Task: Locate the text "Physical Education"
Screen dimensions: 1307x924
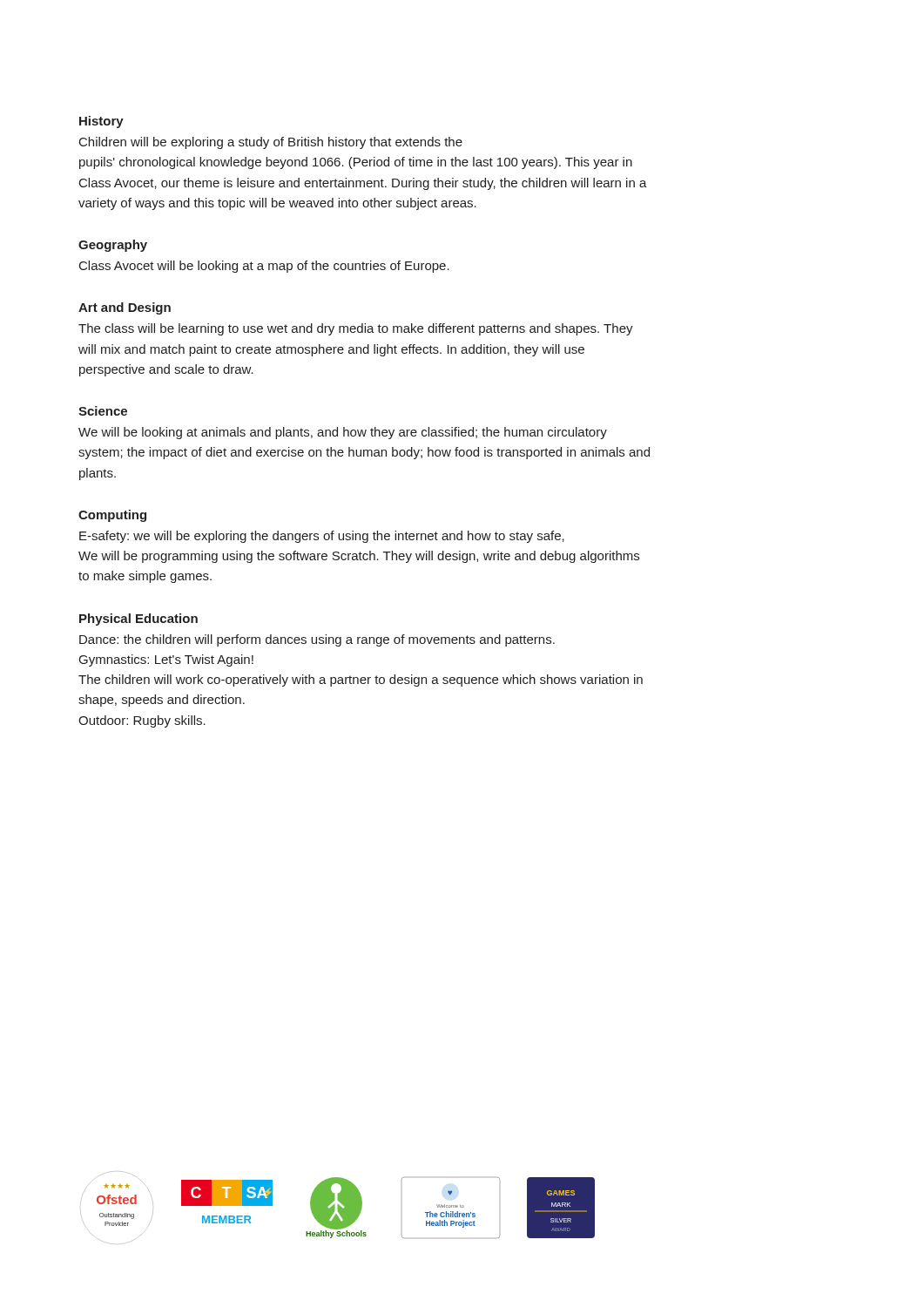Action: 138,618
